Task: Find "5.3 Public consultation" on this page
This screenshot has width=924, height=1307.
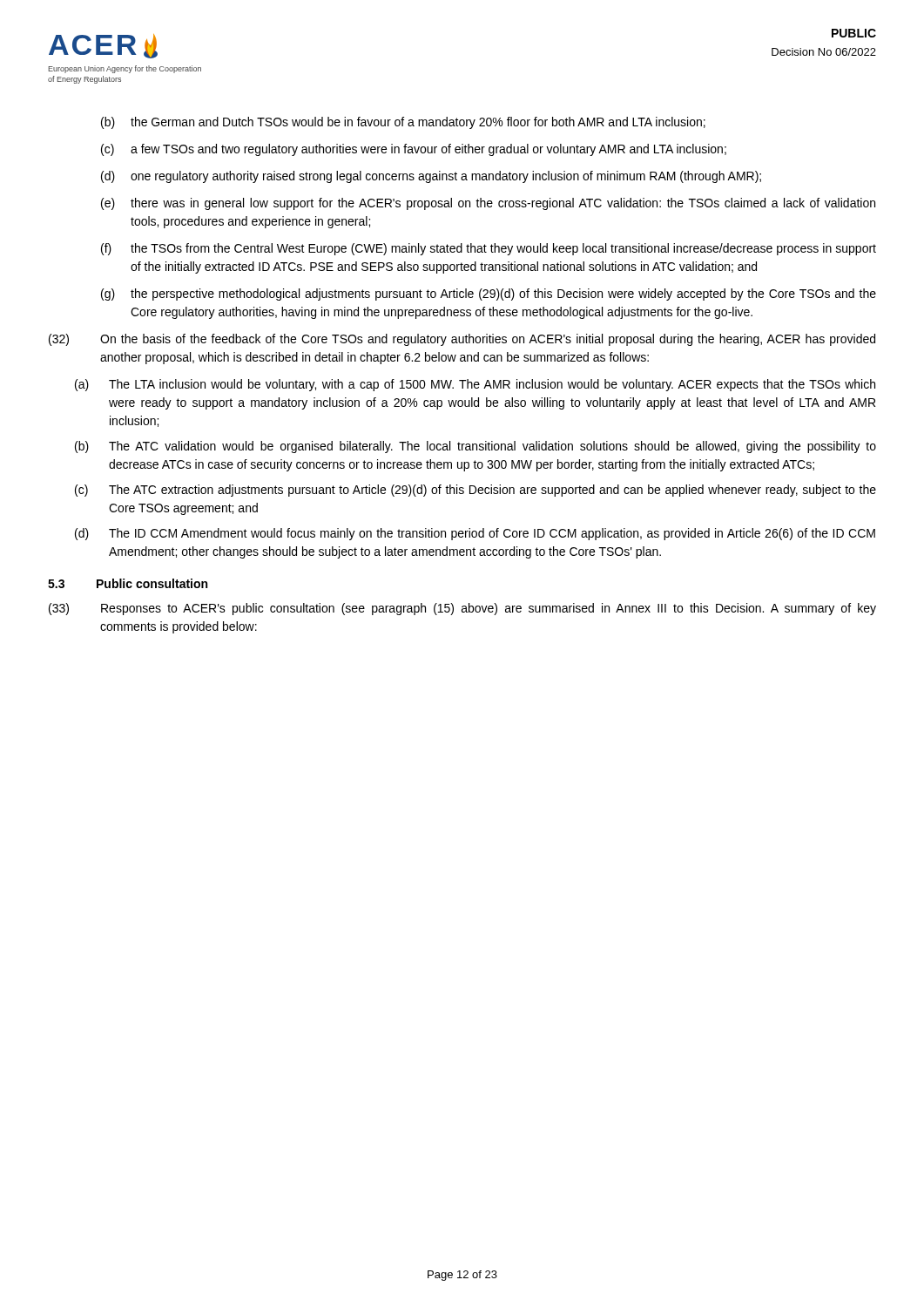Action: (128, 583)
